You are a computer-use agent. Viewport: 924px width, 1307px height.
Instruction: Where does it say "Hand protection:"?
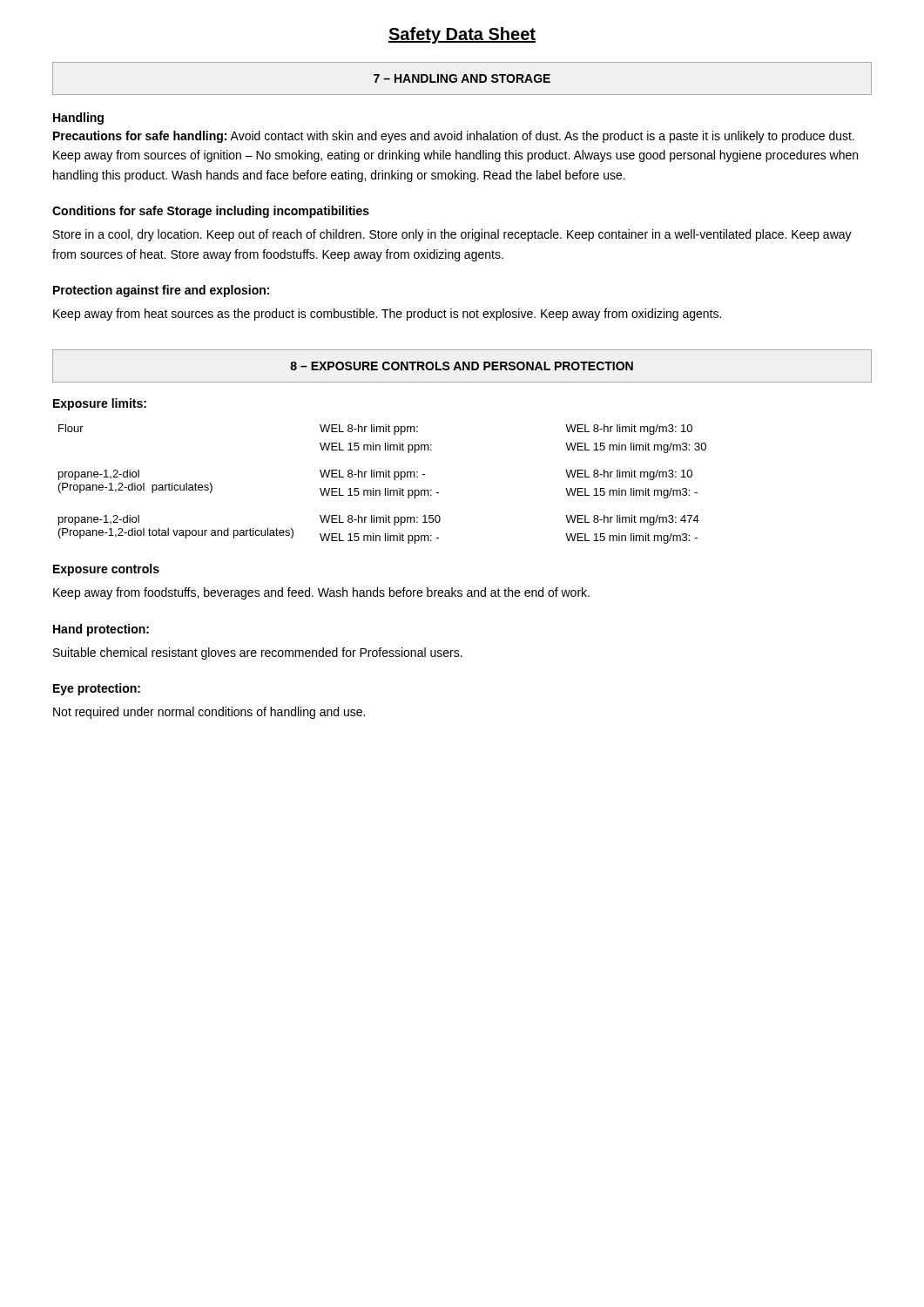(x=101, y=629)
